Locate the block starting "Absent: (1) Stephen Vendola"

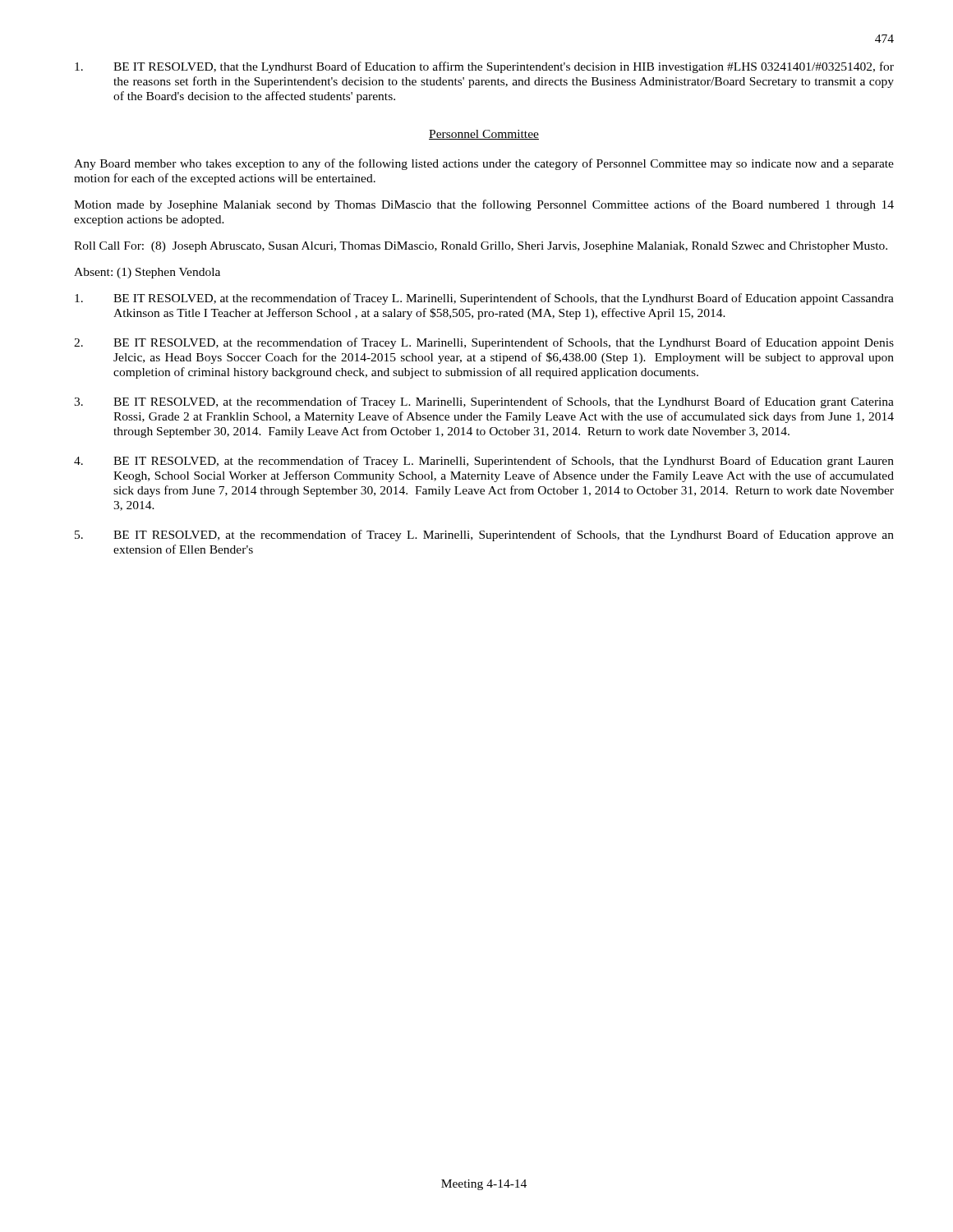coord(147,271)
